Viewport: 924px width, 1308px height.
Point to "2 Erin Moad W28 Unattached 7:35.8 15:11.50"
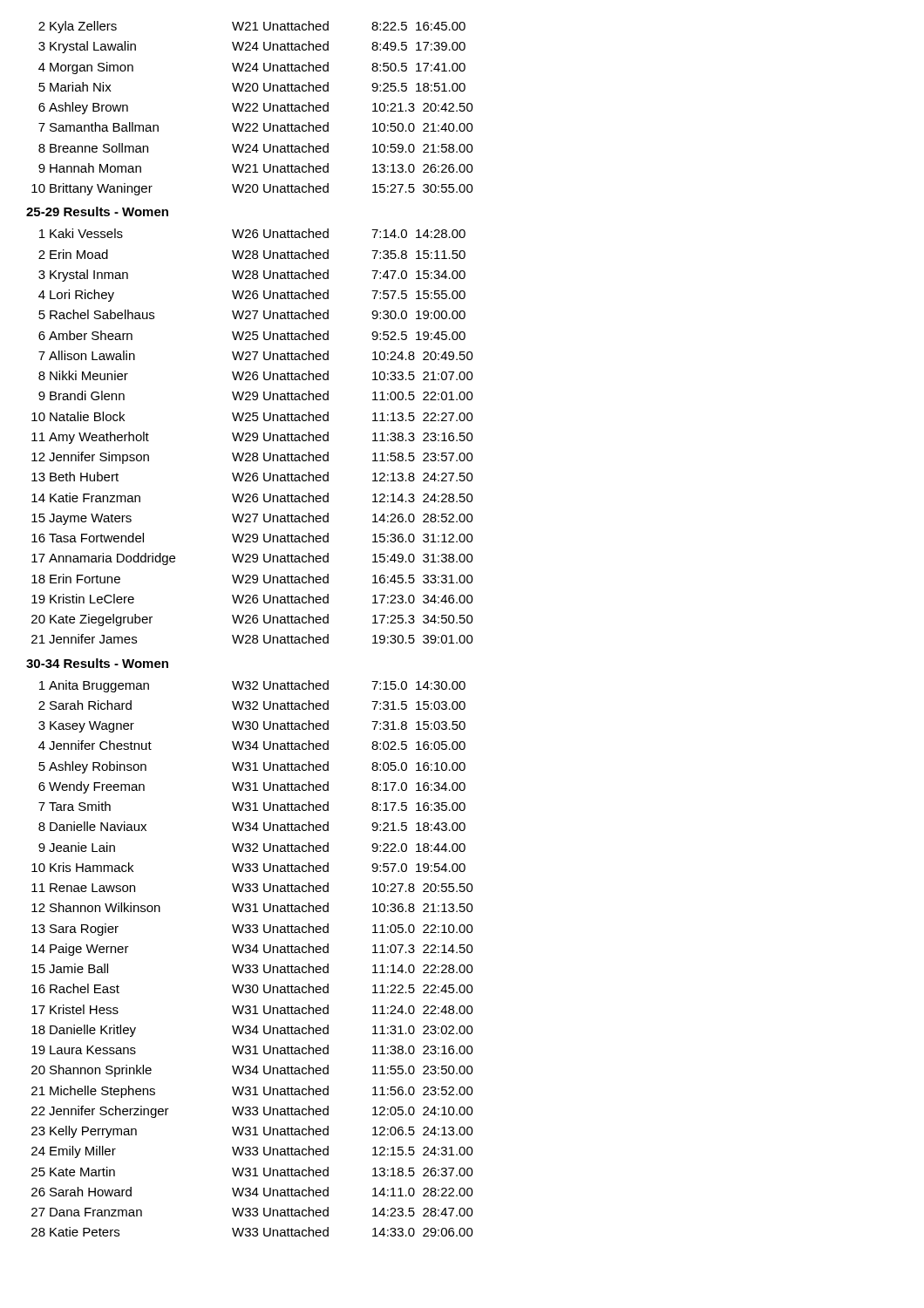277,254
